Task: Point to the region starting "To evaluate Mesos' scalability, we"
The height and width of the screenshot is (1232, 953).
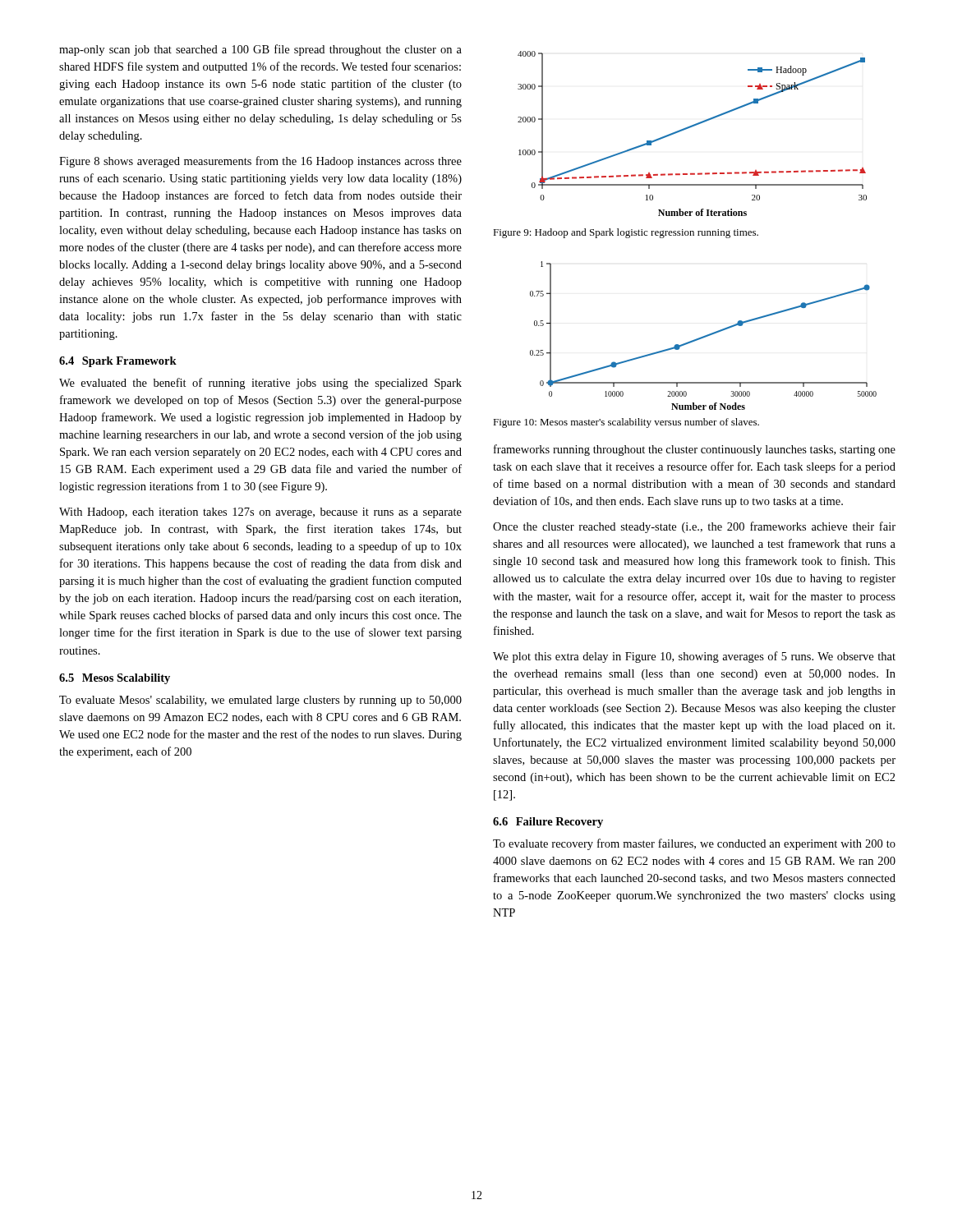Action: [260, 726]
